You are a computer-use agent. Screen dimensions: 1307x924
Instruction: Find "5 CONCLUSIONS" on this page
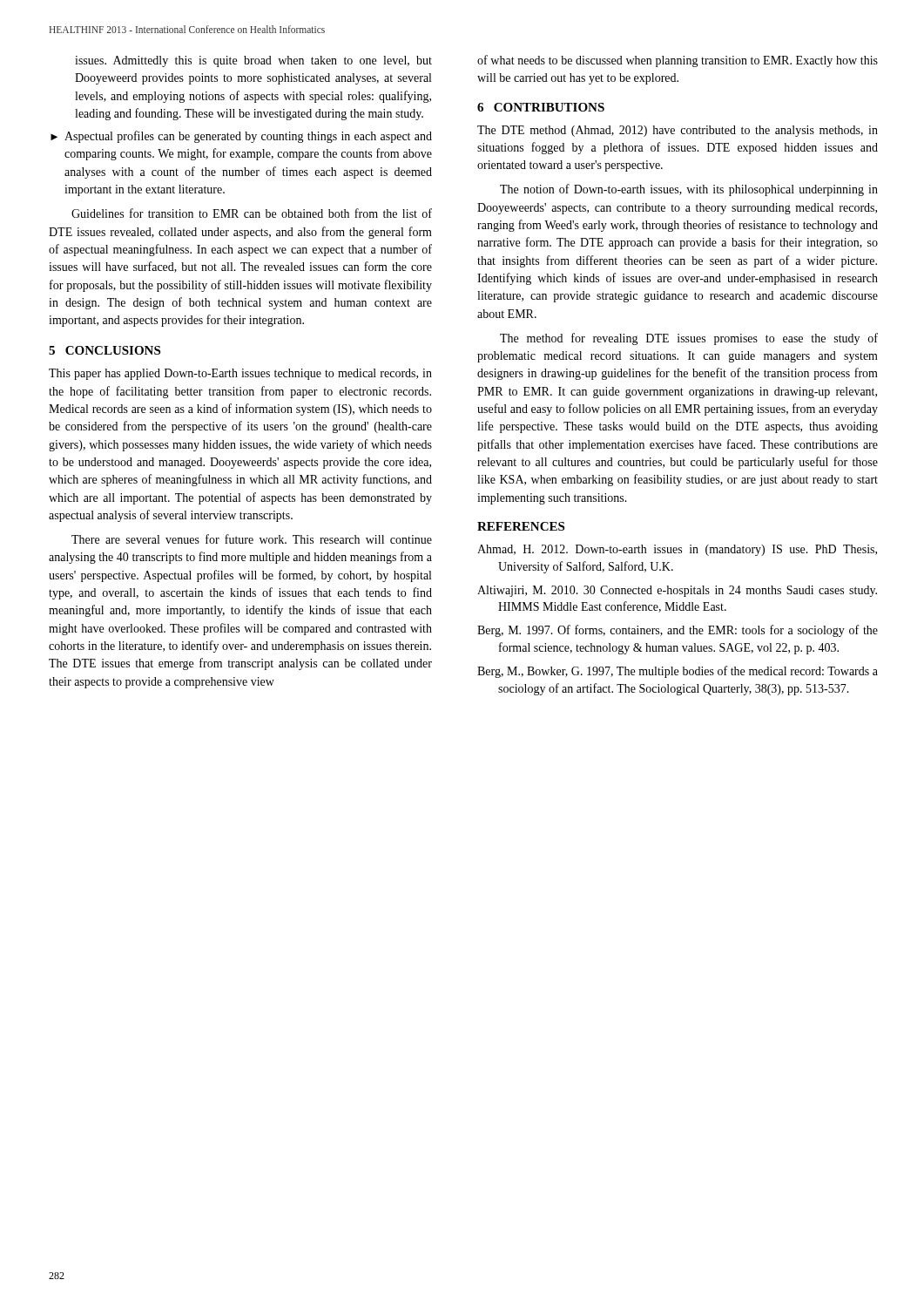click(x=105, y=351)
